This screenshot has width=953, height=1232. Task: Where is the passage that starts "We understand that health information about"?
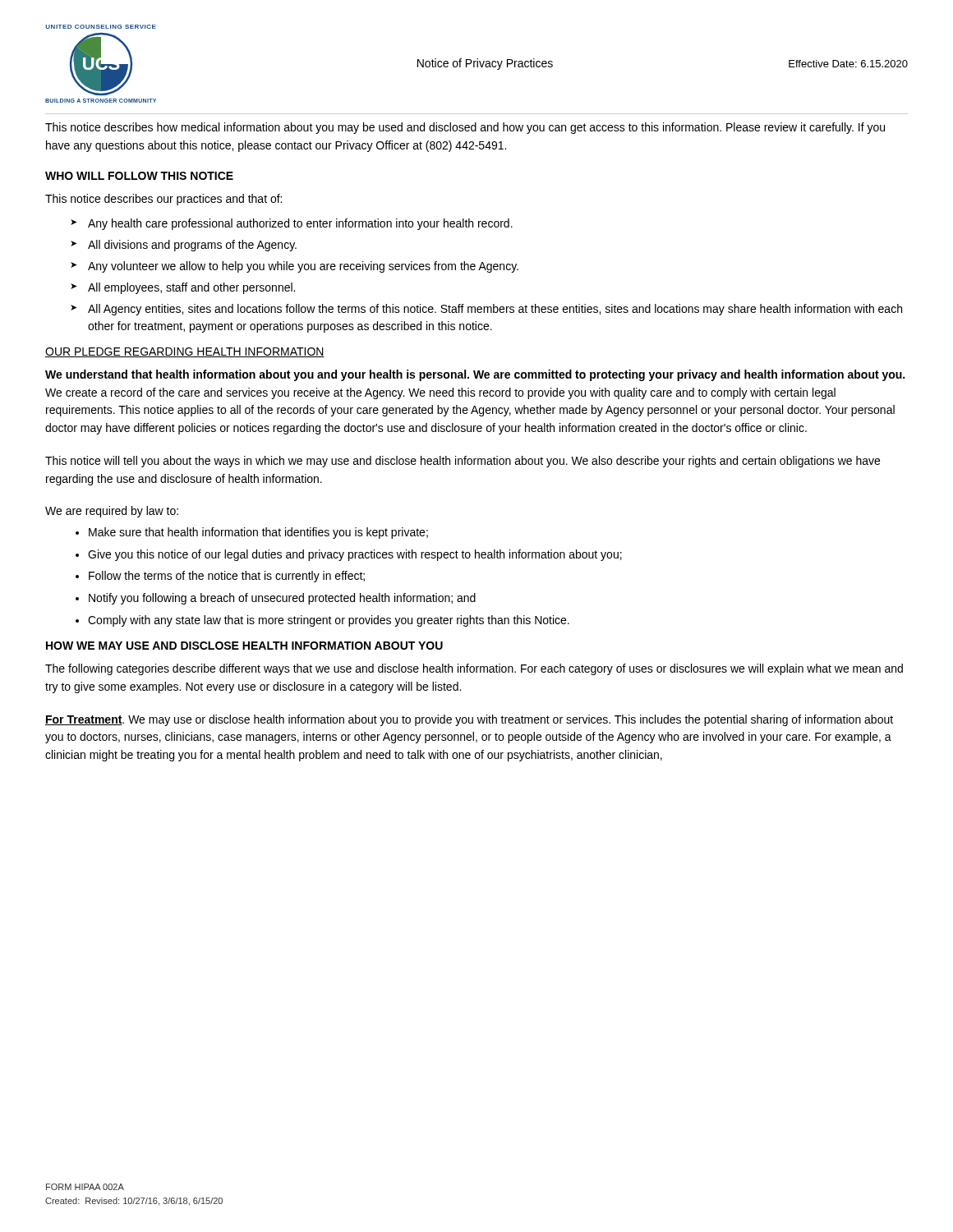[475, 401]
